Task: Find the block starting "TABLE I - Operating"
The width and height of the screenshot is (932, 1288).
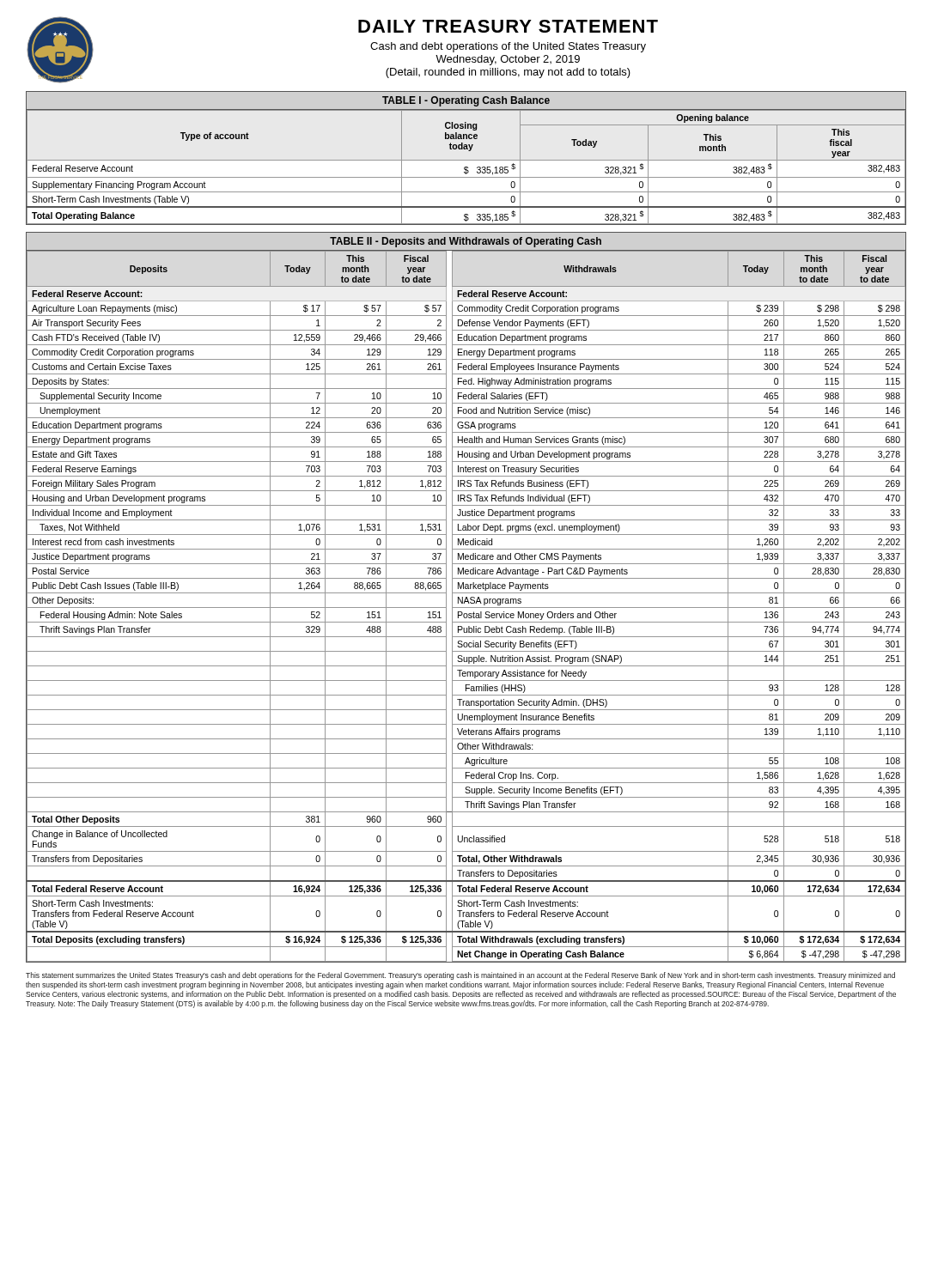Action: coord(466,100)
